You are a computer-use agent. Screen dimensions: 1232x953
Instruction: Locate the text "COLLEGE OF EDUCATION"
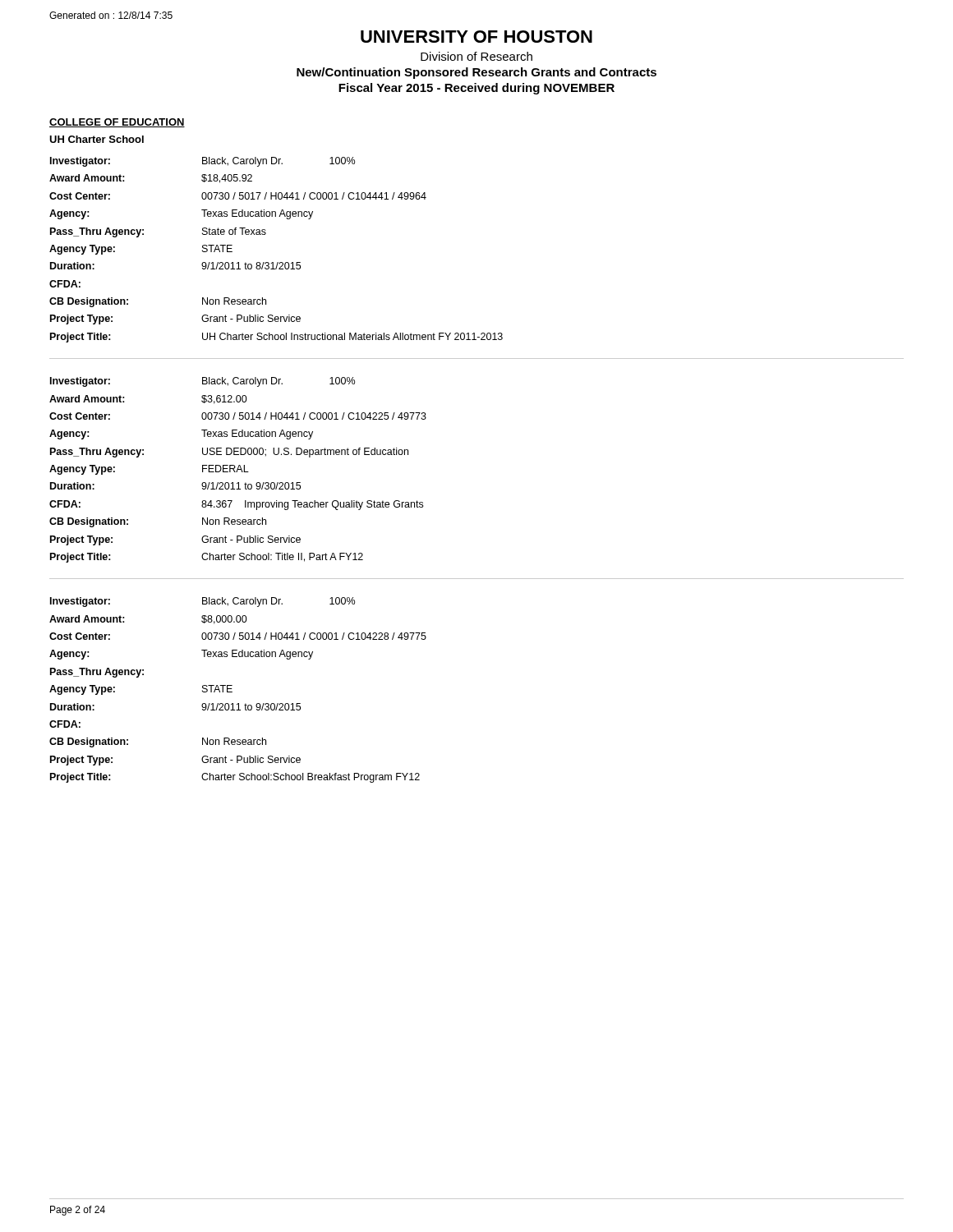(x=117, y=122)
